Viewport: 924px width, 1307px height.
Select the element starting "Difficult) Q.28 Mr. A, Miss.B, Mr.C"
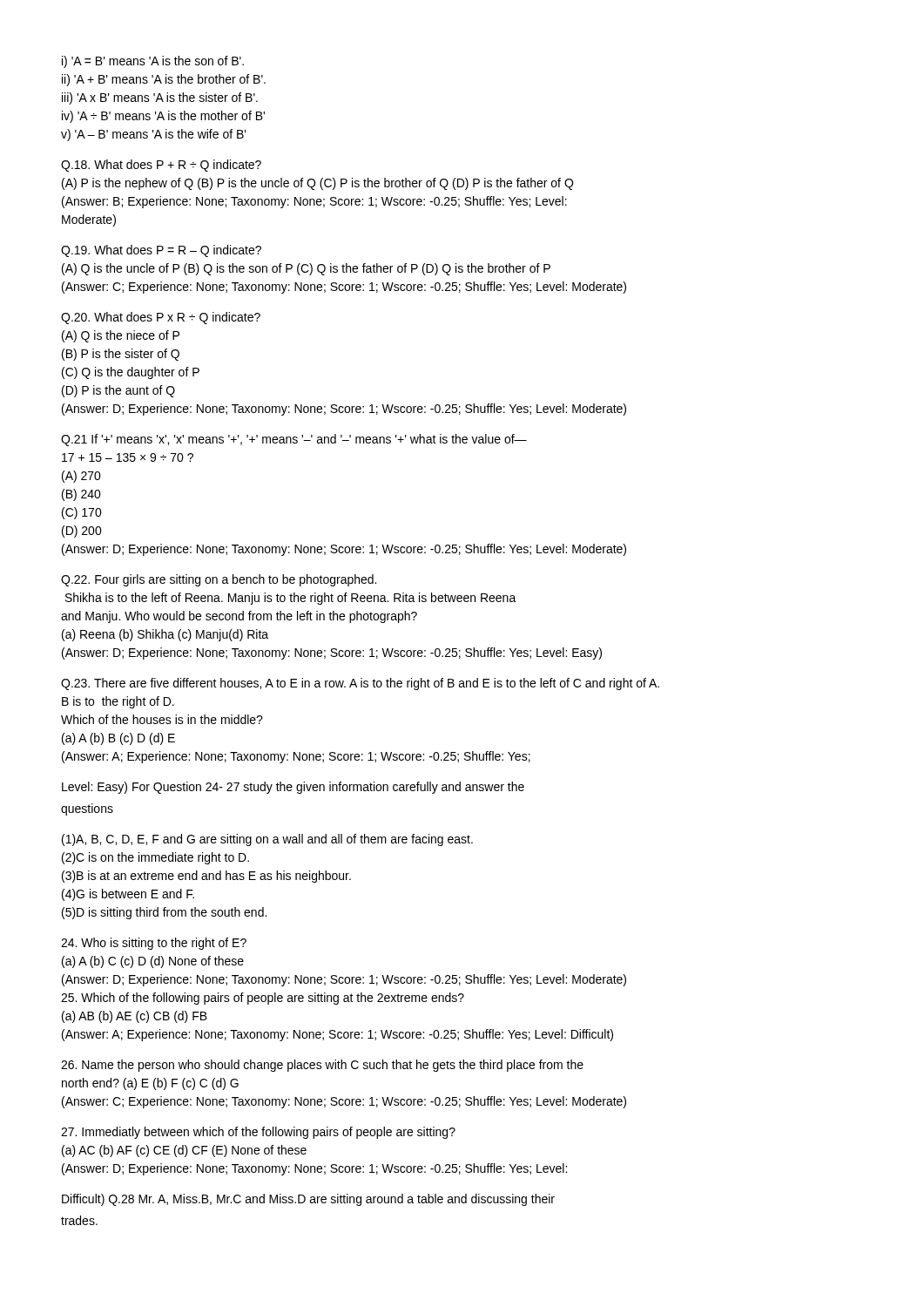308,1199
